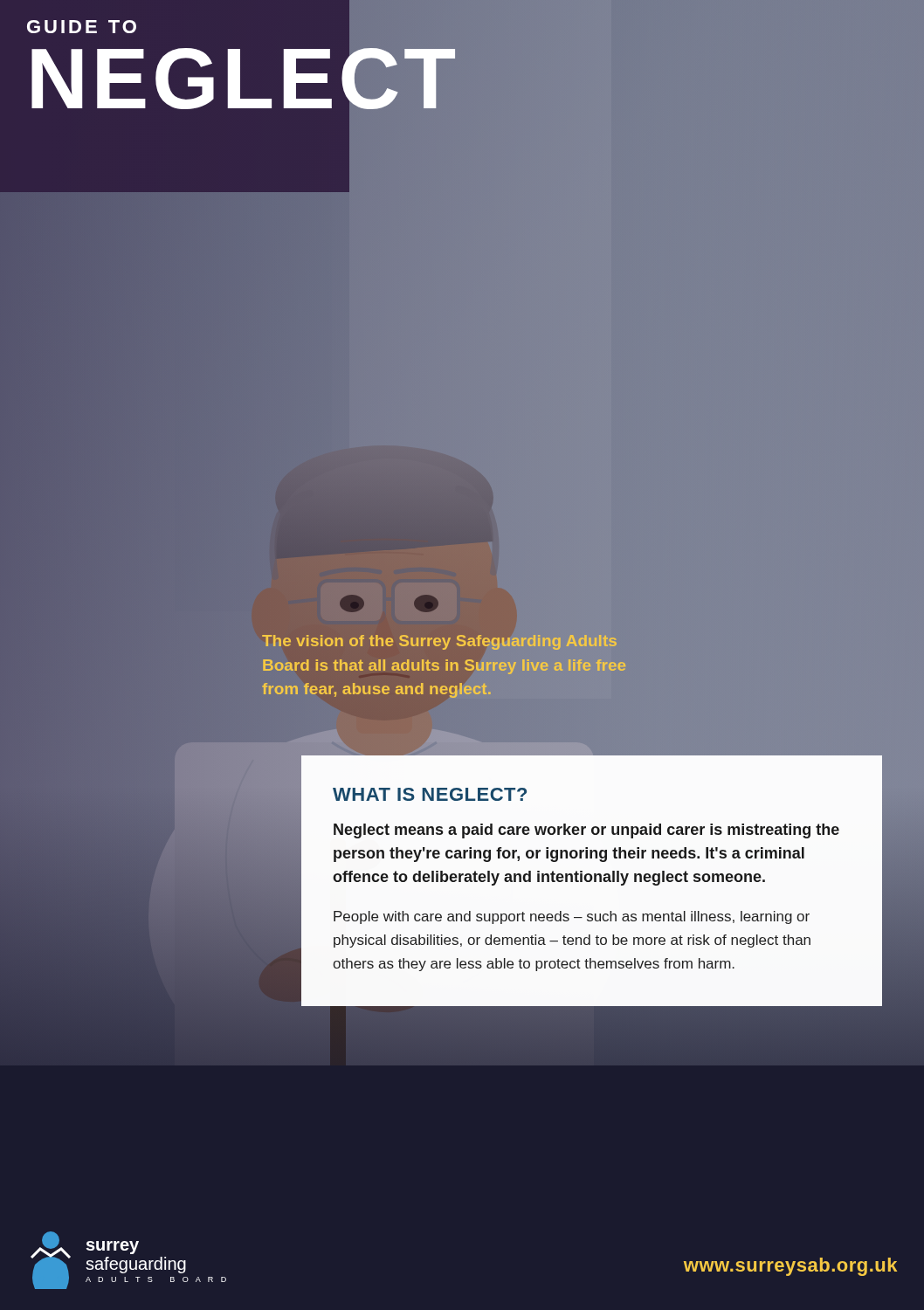Locate the title
Image resolution: width=924 pixels, height=1310 pixels.
243,68
